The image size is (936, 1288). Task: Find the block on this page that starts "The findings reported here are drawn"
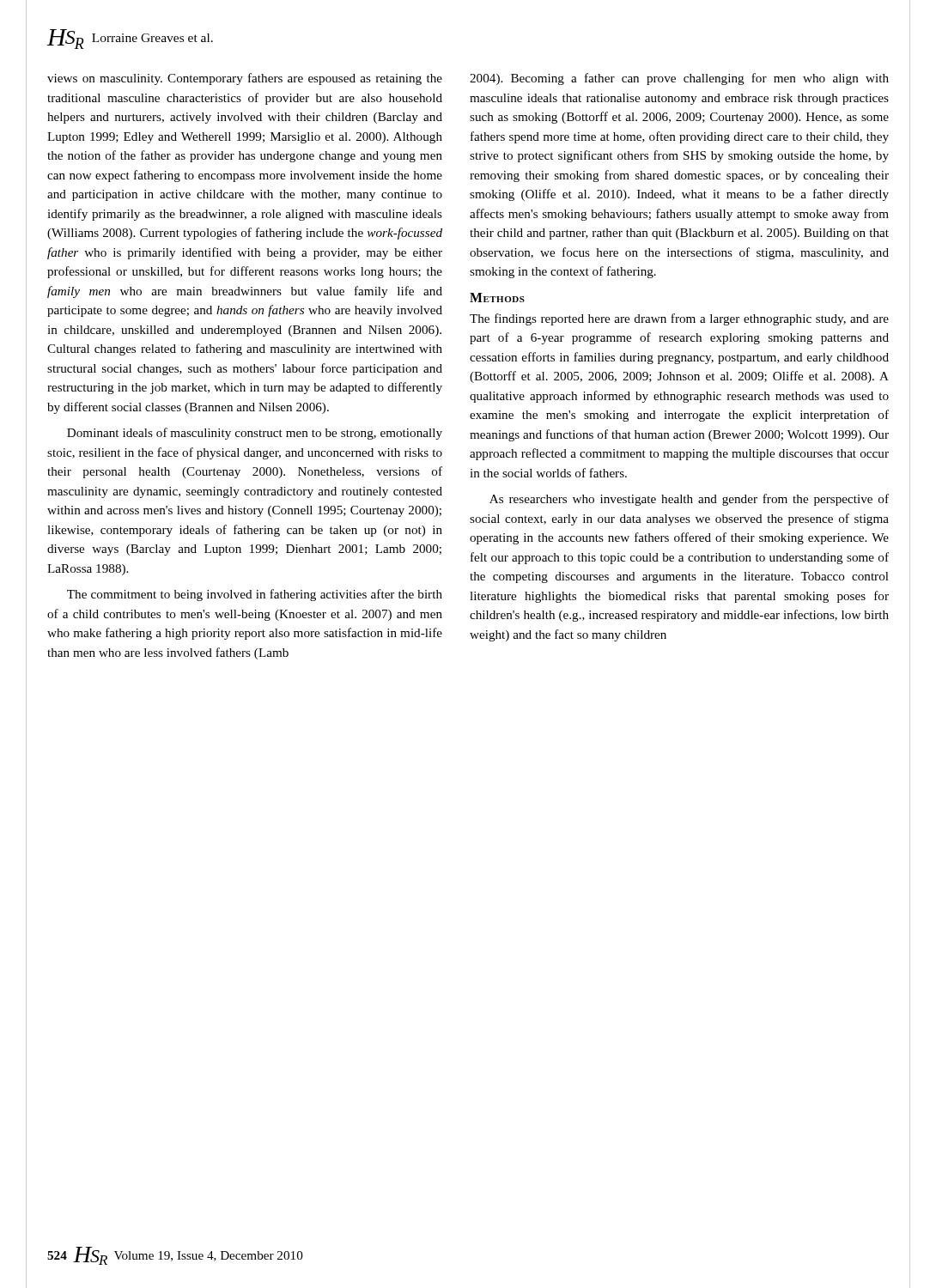tap(679, 396)
